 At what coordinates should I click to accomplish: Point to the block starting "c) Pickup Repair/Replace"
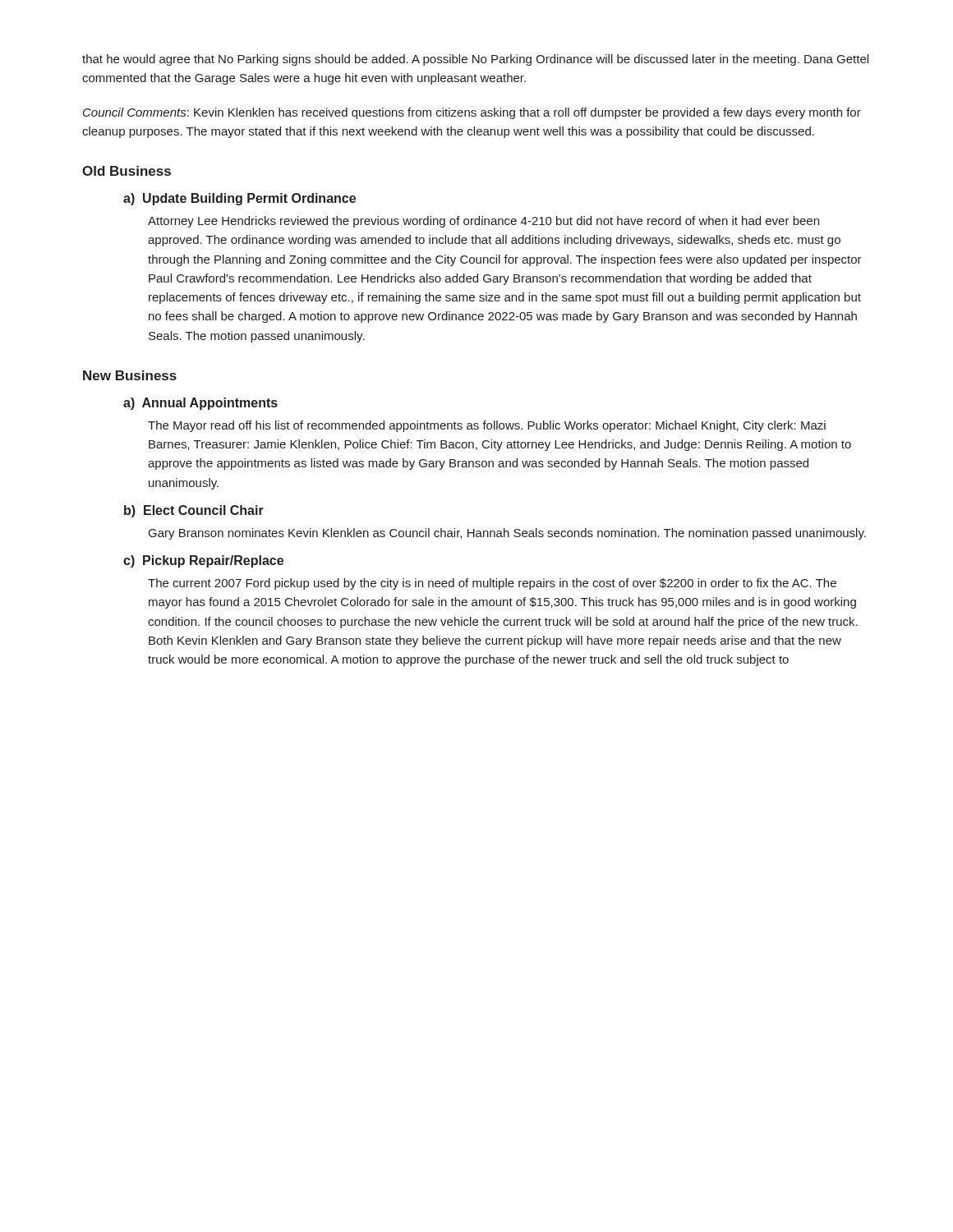[204, 561]
